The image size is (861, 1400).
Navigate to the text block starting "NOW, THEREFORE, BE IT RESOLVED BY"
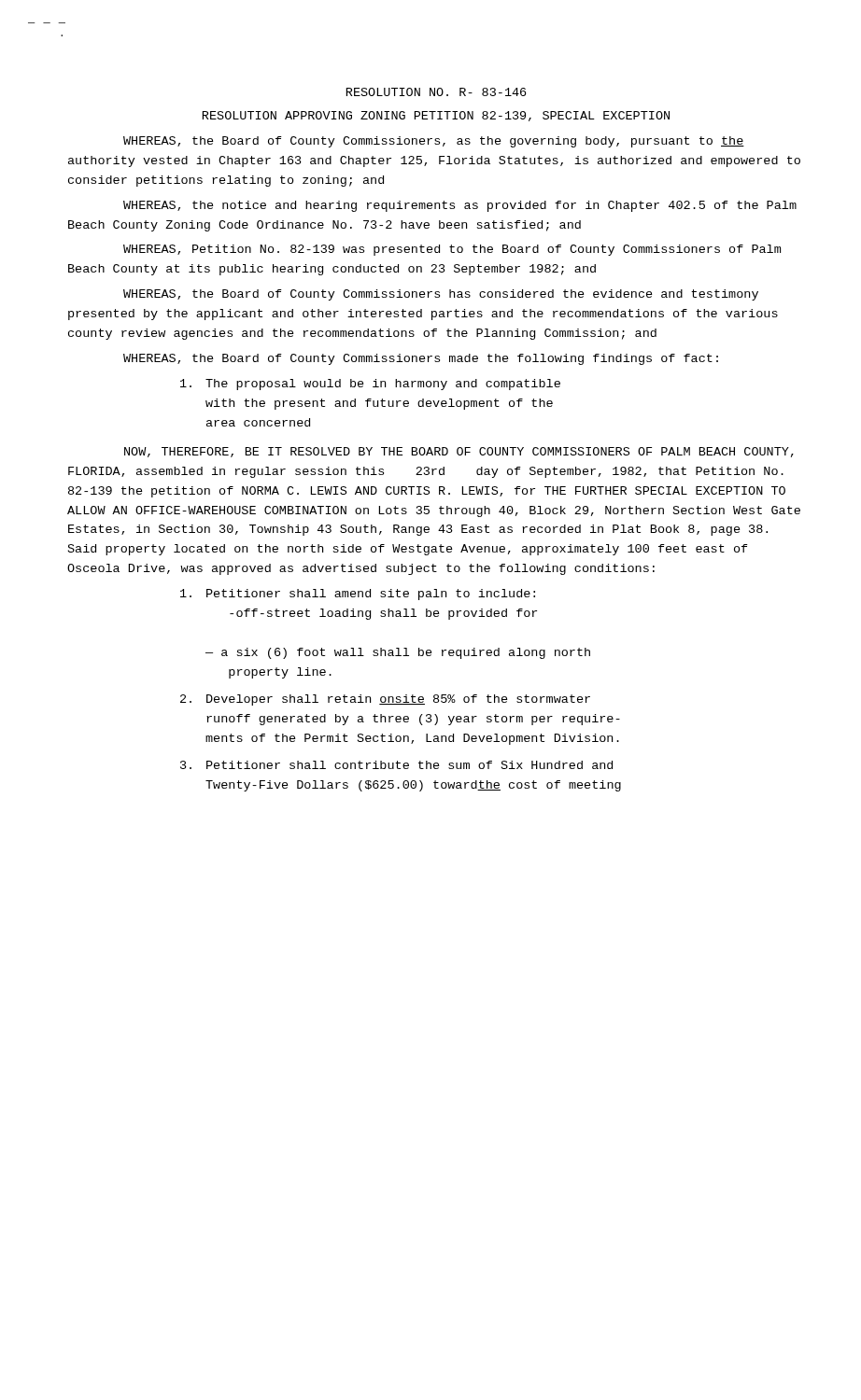point(434,511)
